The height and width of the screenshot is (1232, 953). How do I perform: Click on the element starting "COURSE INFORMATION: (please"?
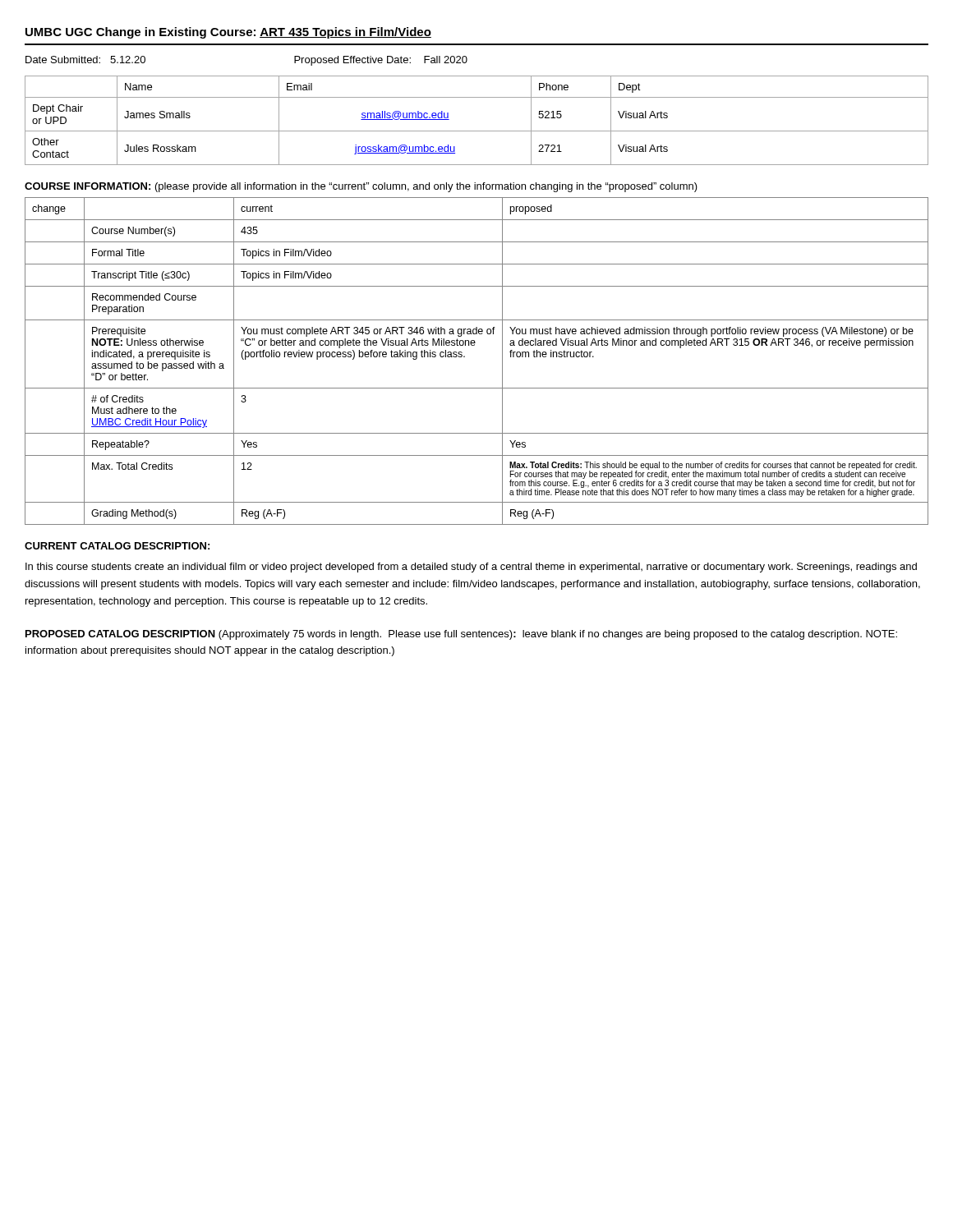coord(361,186)
